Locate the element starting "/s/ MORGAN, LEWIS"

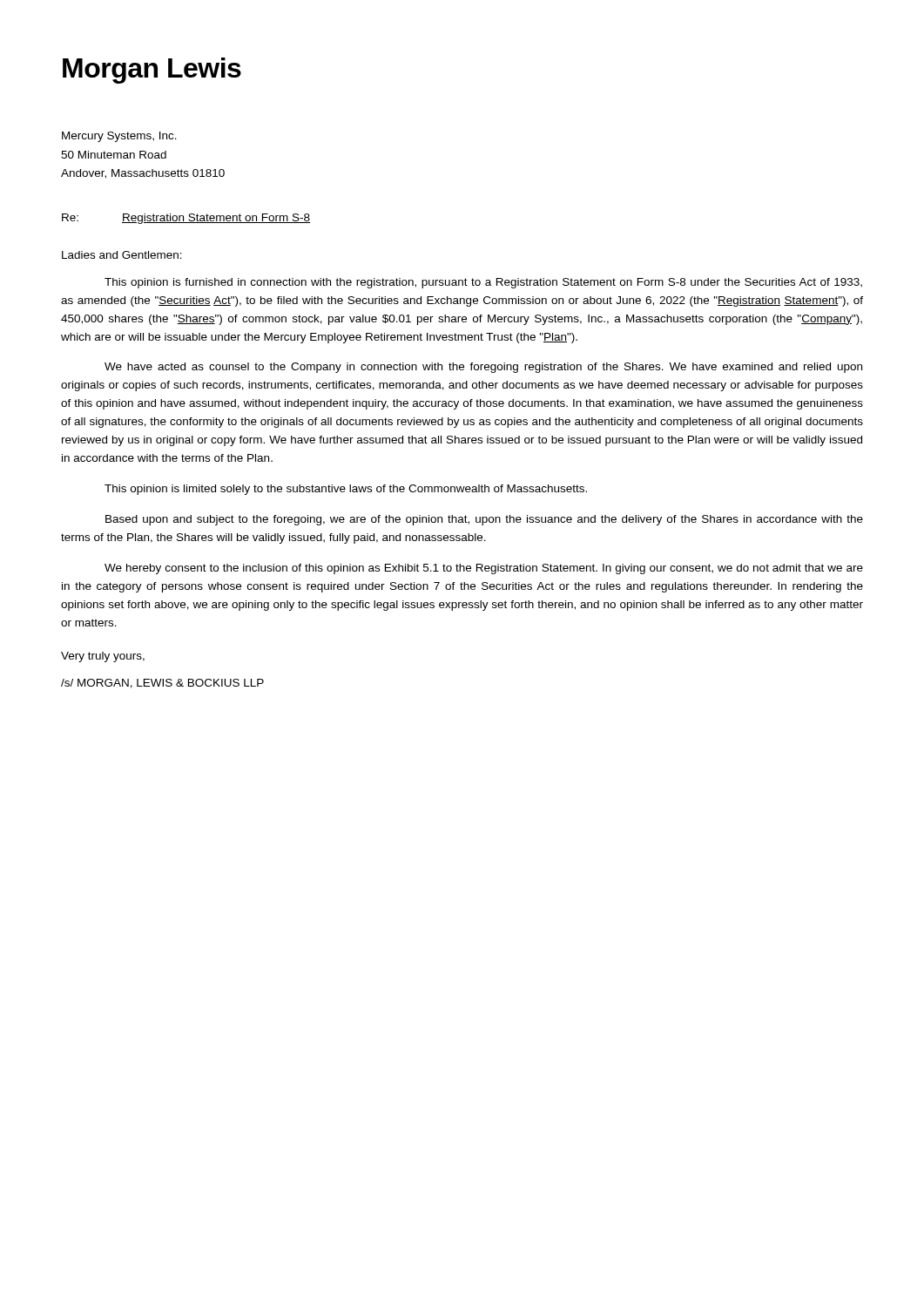(x=162, y=684)
